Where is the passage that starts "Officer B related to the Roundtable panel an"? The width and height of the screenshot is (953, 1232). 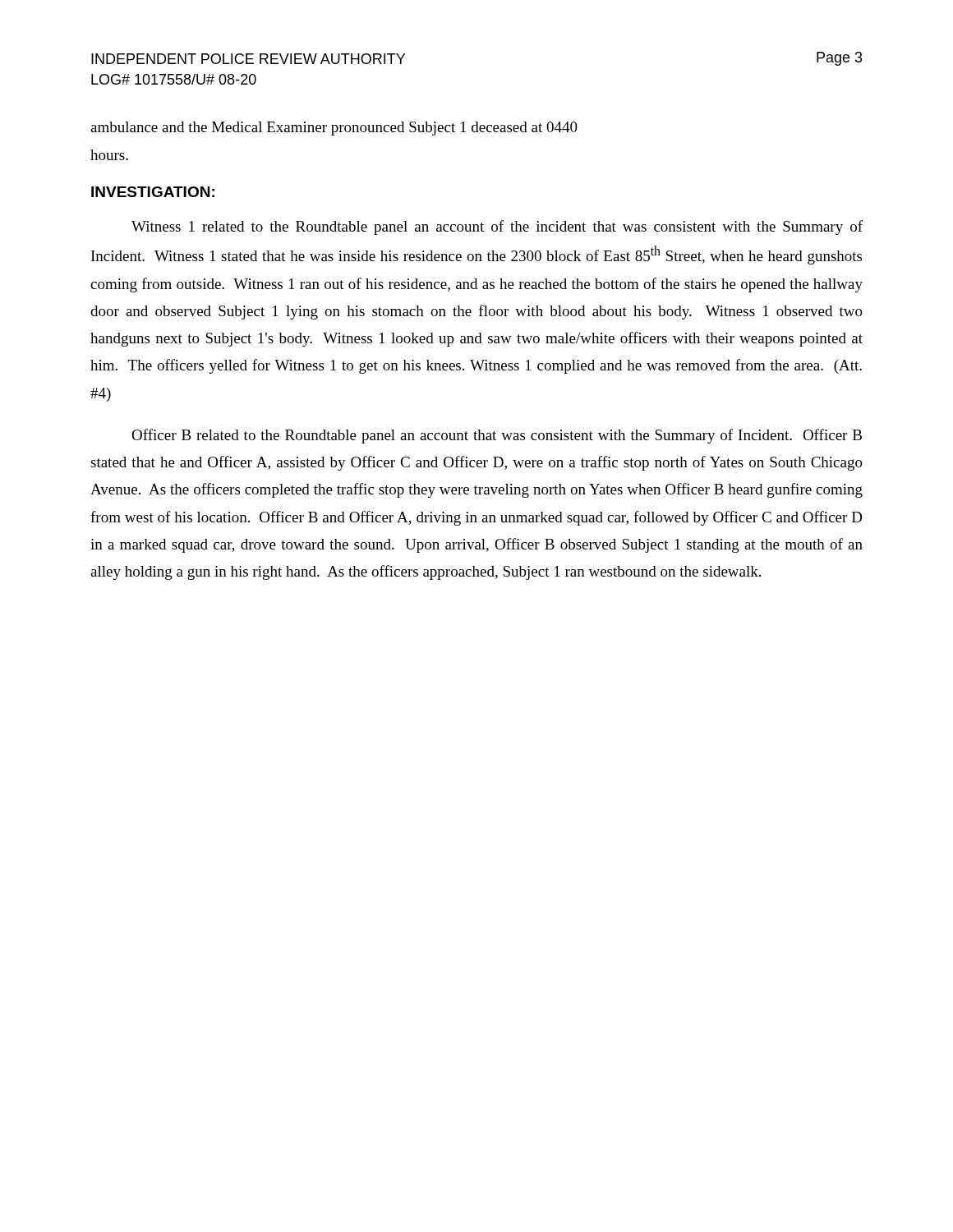point(476,503)
